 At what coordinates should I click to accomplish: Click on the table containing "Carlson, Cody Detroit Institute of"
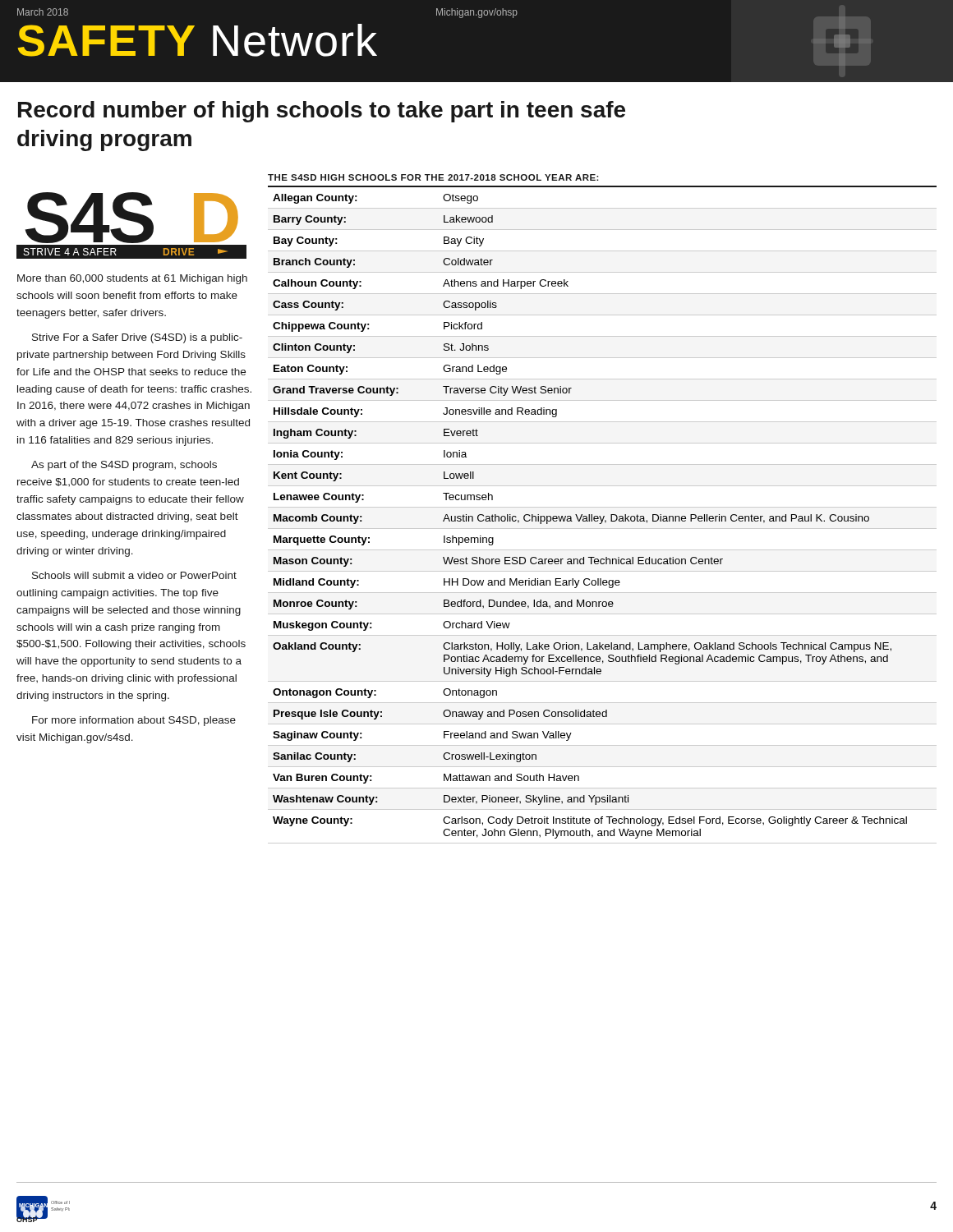click(x=602, y=515)
